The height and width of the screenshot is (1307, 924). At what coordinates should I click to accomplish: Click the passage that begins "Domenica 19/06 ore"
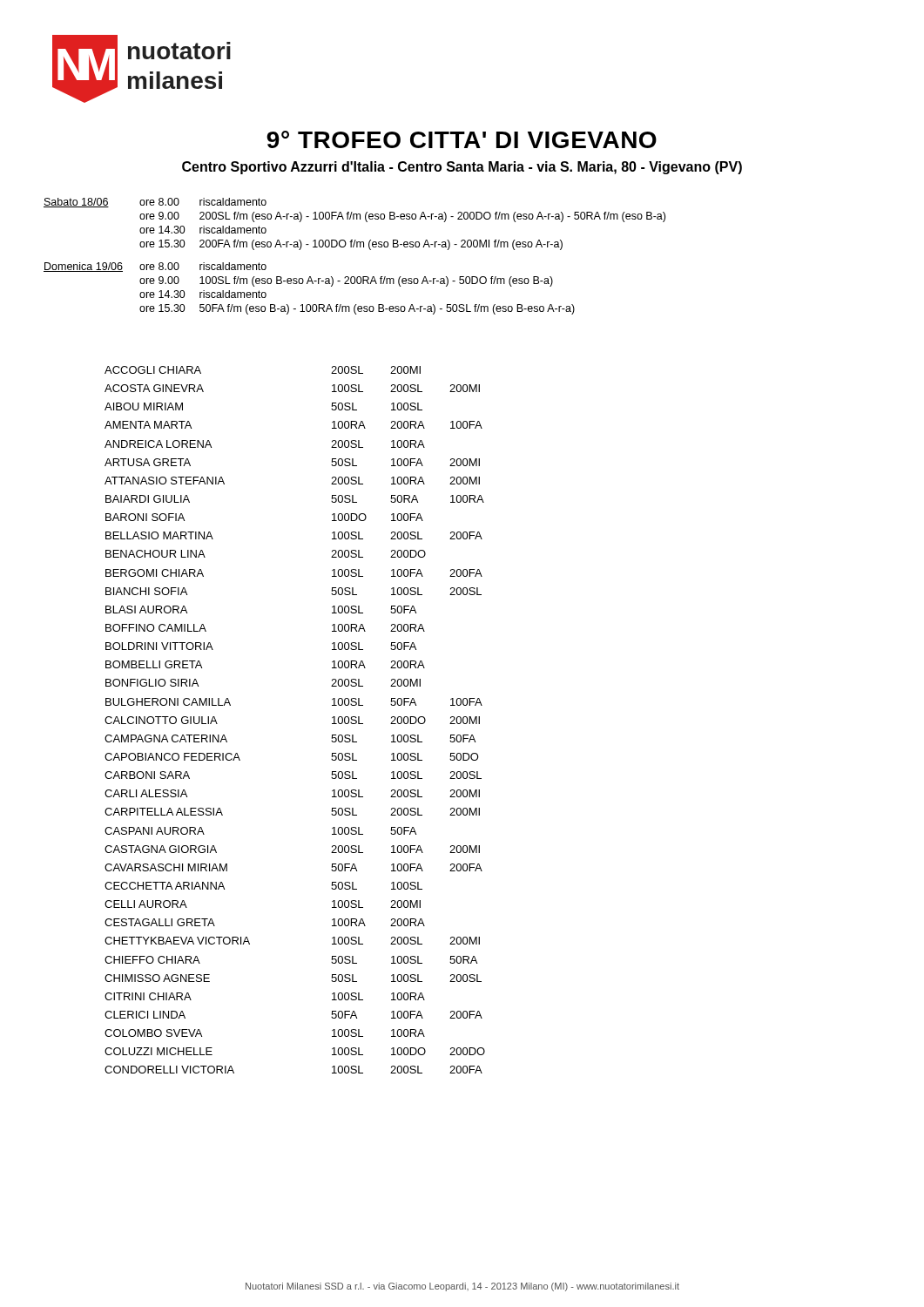[x=309, y=288]
